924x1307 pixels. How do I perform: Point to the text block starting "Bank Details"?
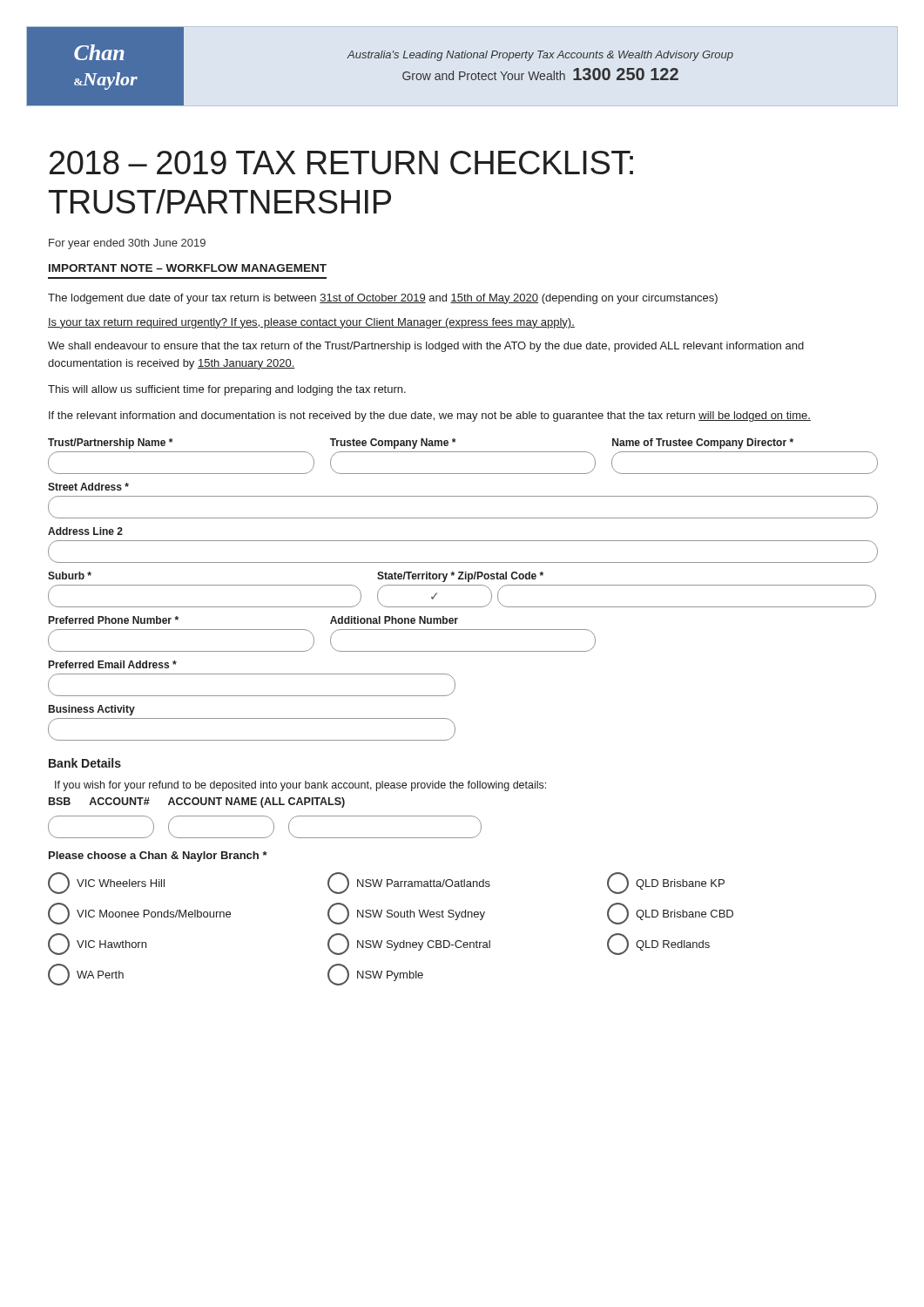[84, 764]
